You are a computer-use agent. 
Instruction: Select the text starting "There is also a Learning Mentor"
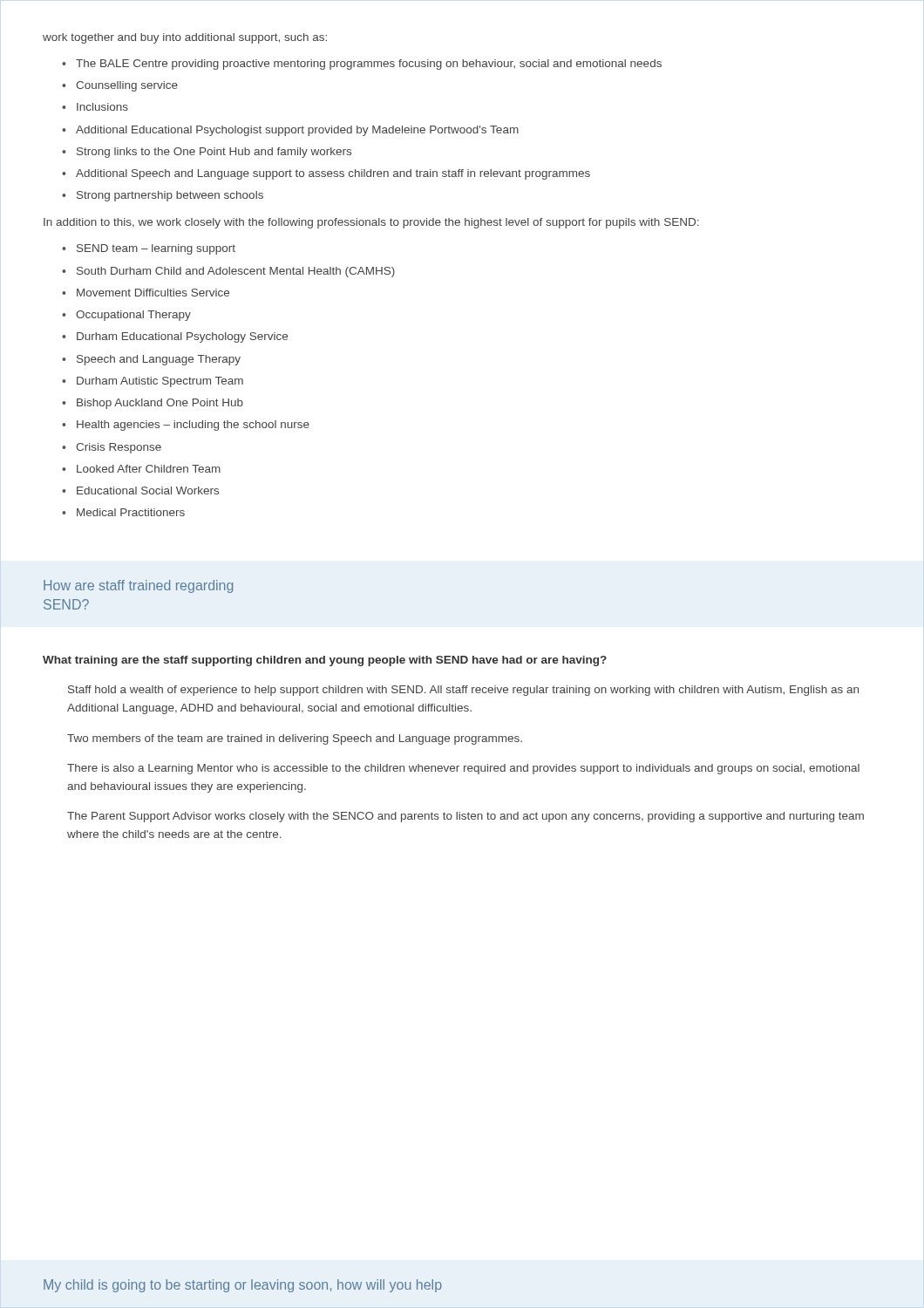tap(462, 778)
